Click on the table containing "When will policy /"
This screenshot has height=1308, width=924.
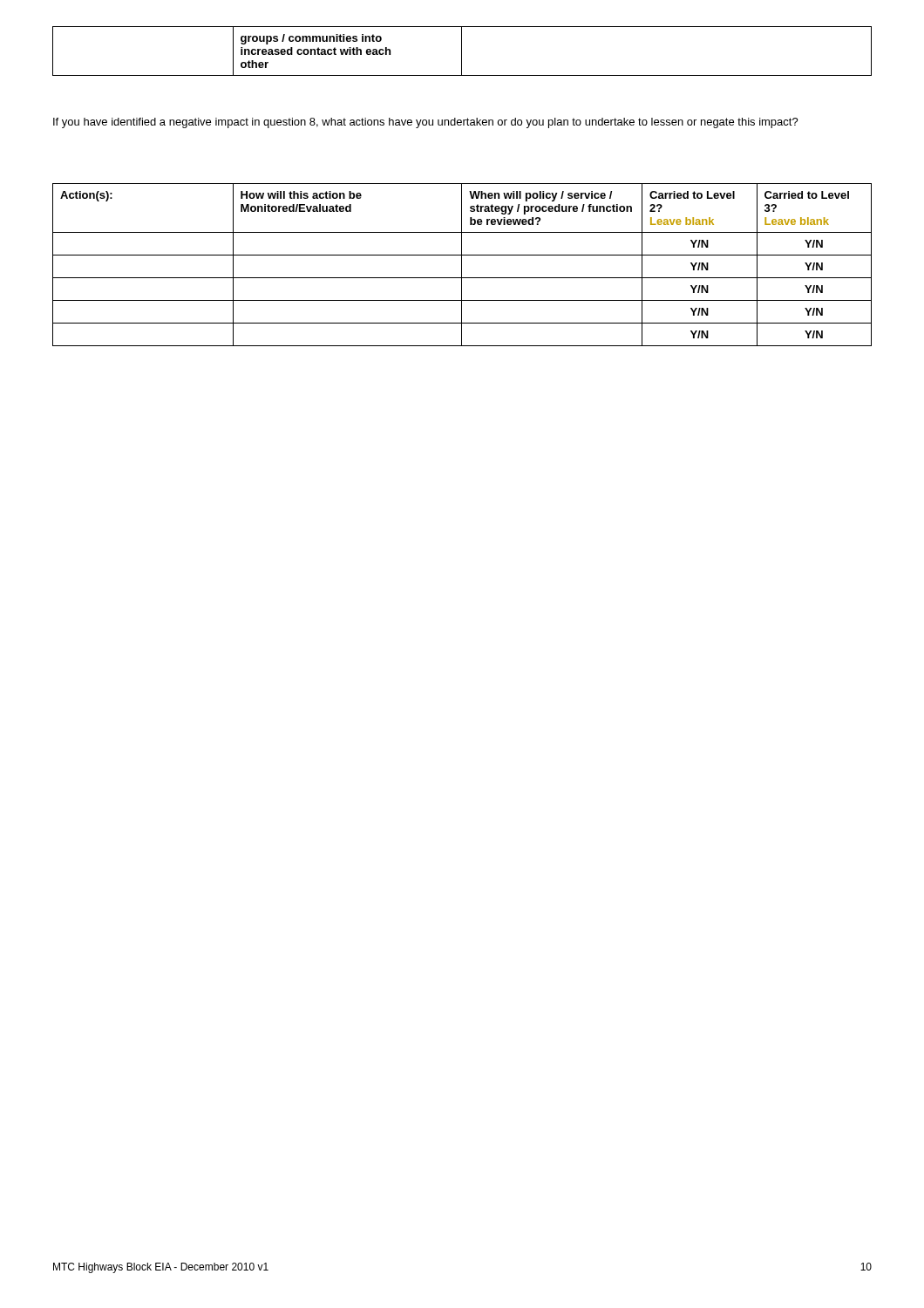[462, 265]
